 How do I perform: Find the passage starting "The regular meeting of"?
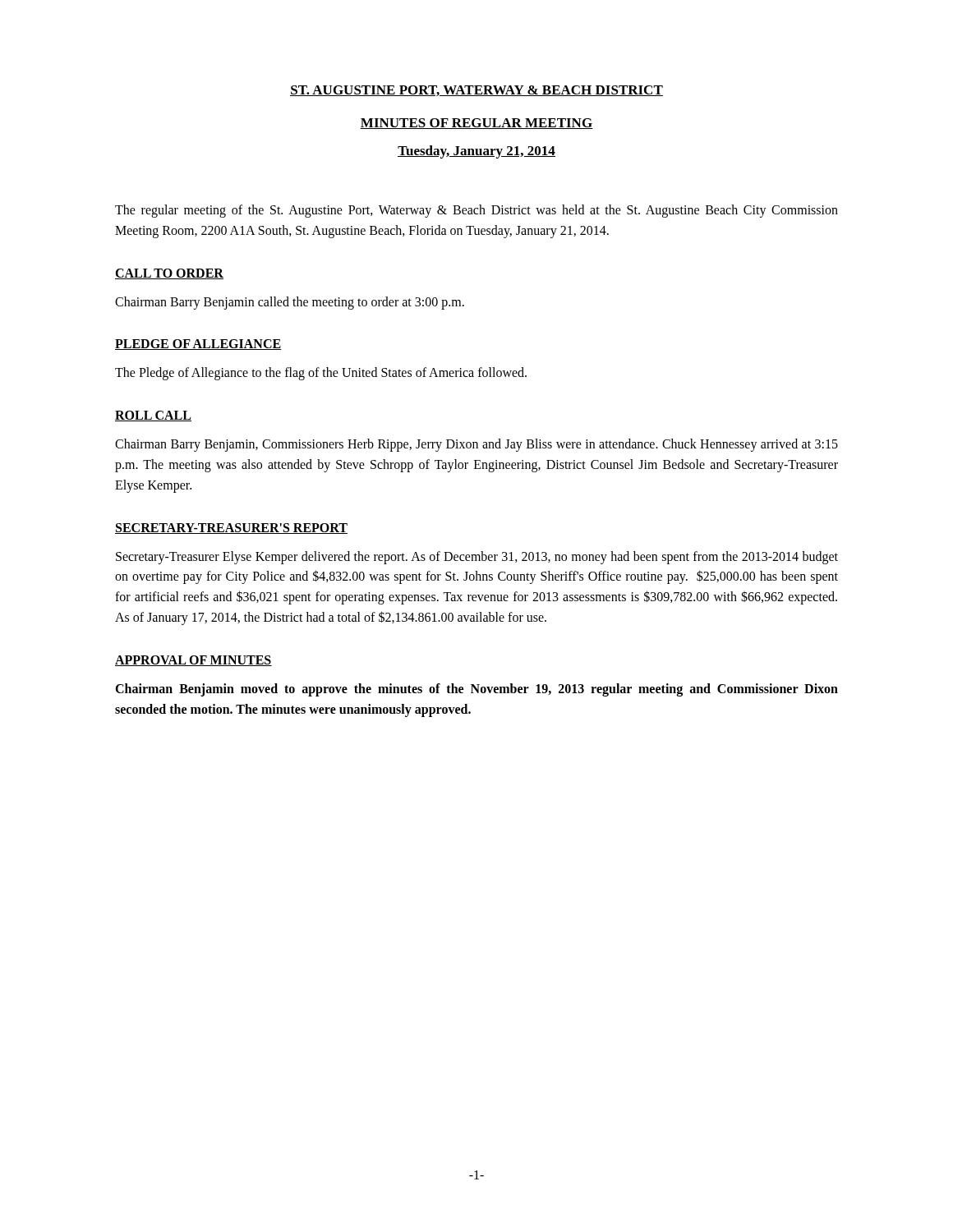coord(476,220)
